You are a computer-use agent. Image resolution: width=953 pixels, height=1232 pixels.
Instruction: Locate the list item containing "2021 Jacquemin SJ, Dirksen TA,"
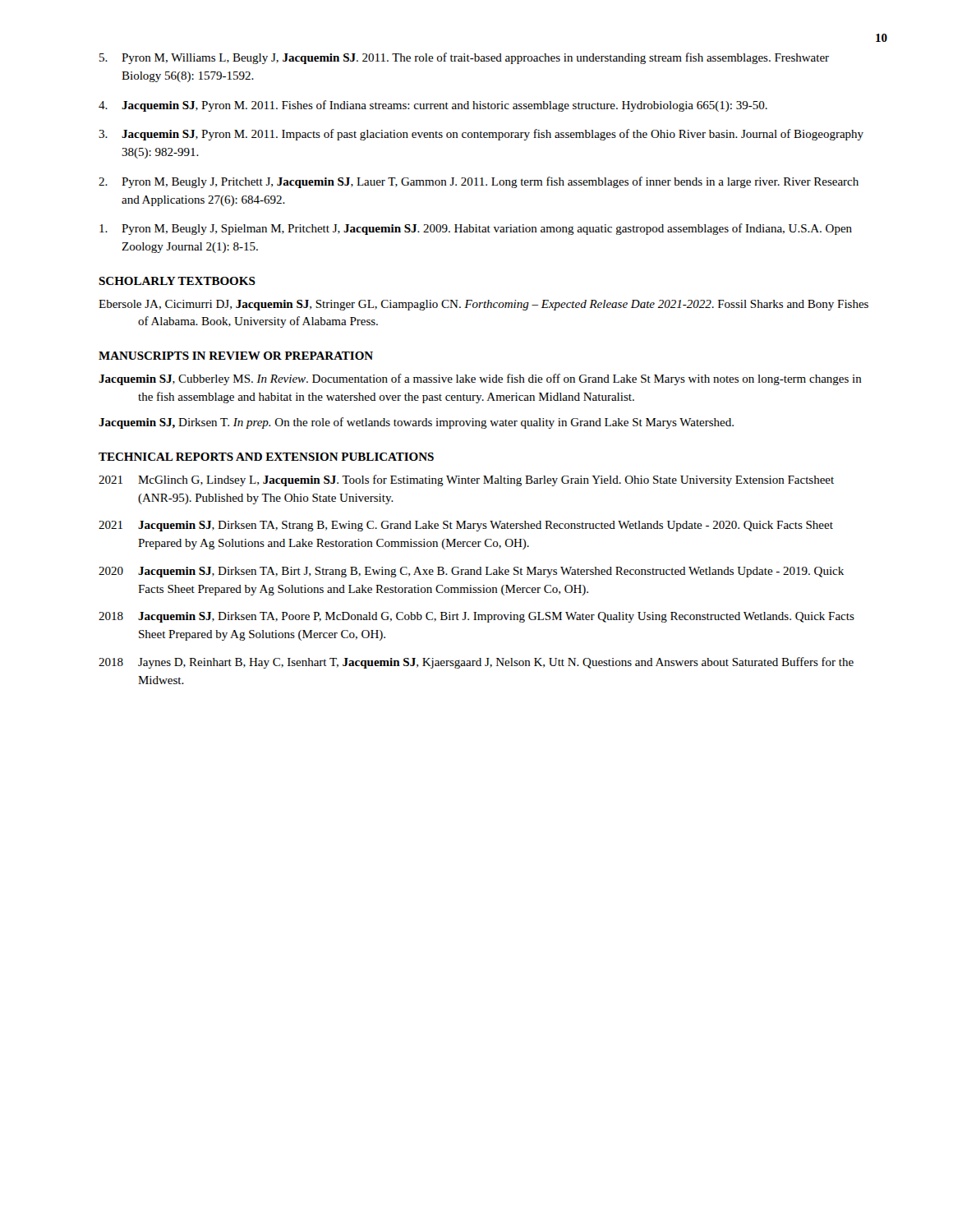[x=485, y=535]
